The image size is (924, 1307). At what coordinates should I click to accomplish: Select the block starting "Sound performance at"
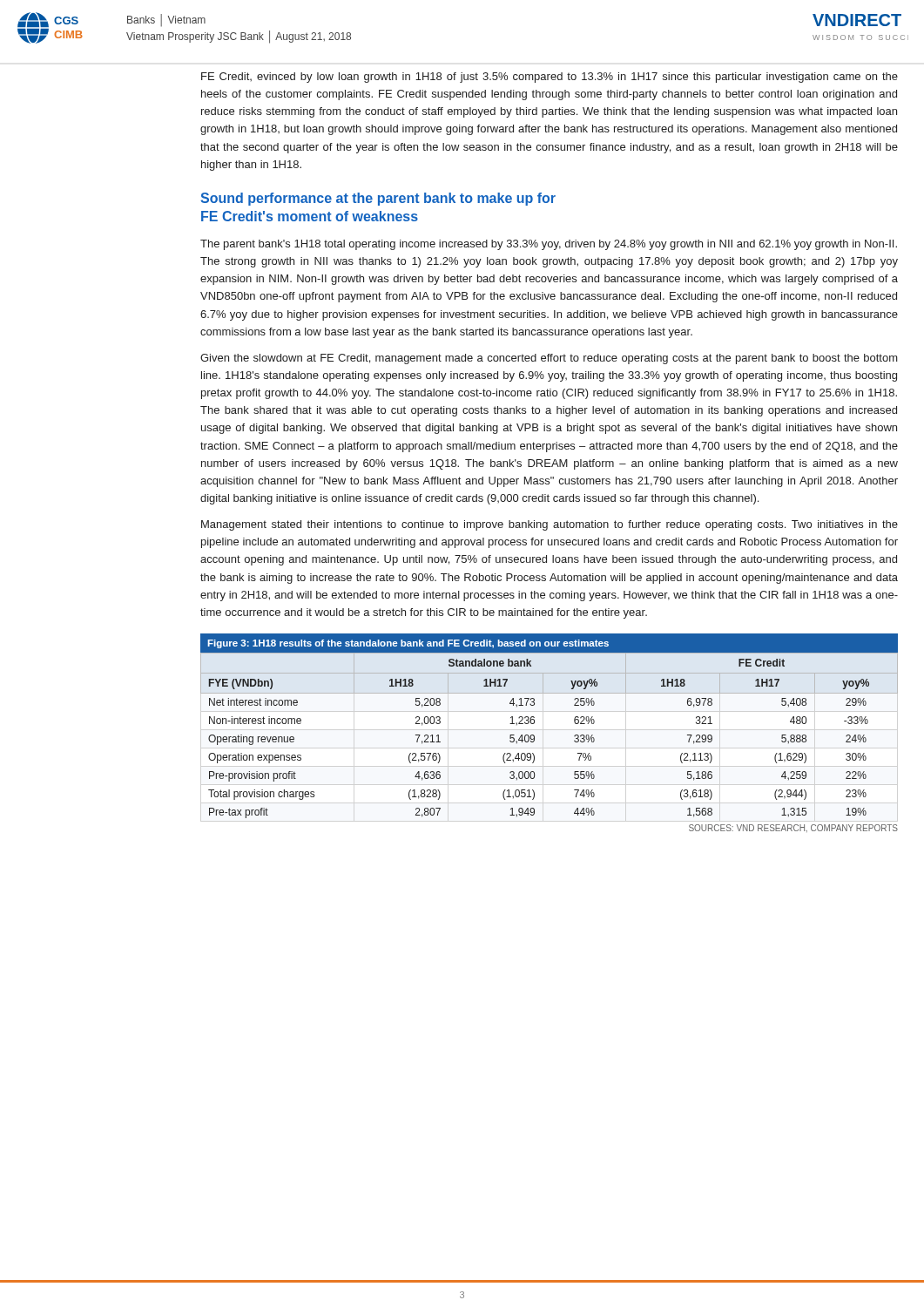[x=378, y=207]
